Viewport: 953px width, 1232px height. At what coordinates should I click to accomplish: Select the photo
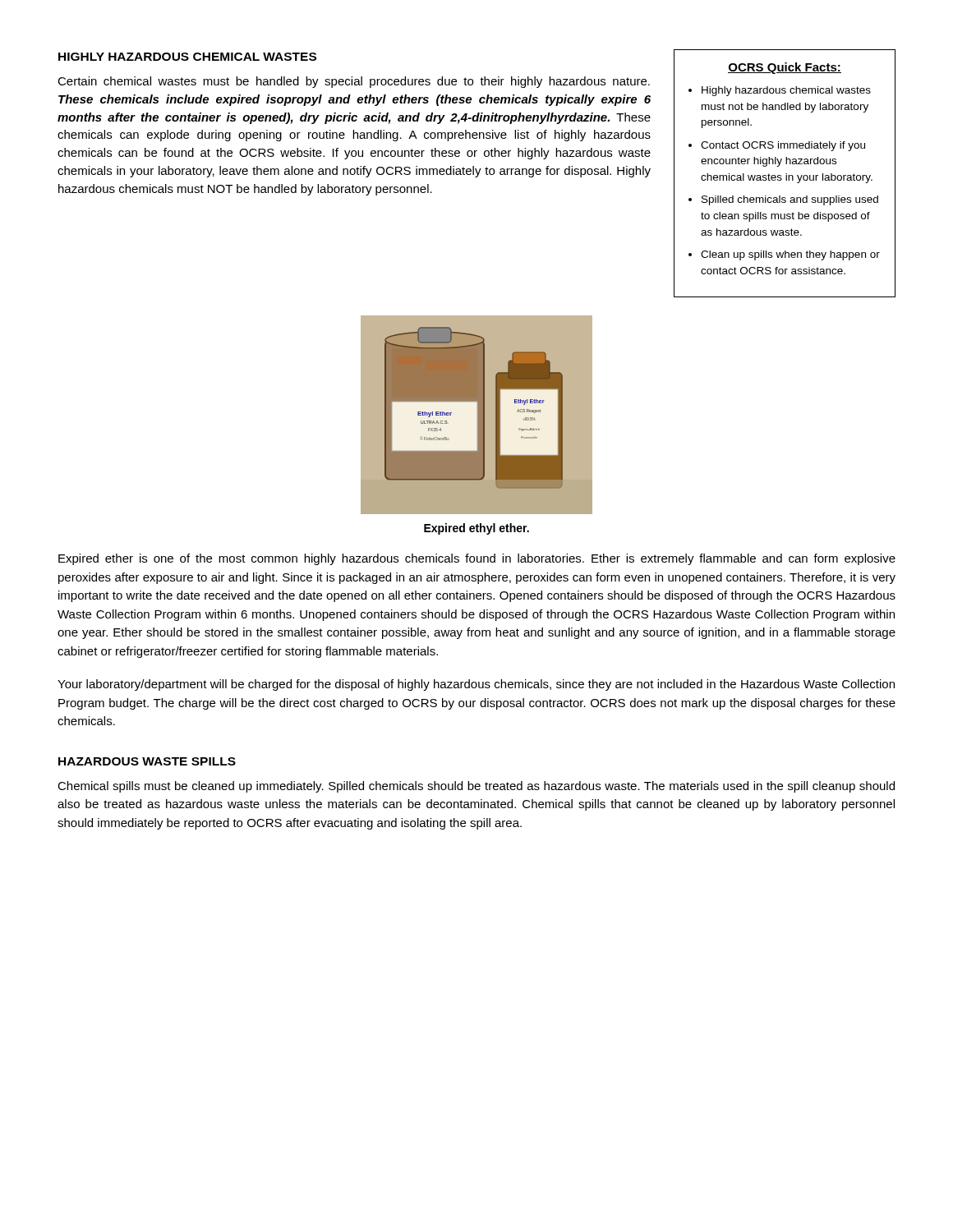click(x=476, y=416)
